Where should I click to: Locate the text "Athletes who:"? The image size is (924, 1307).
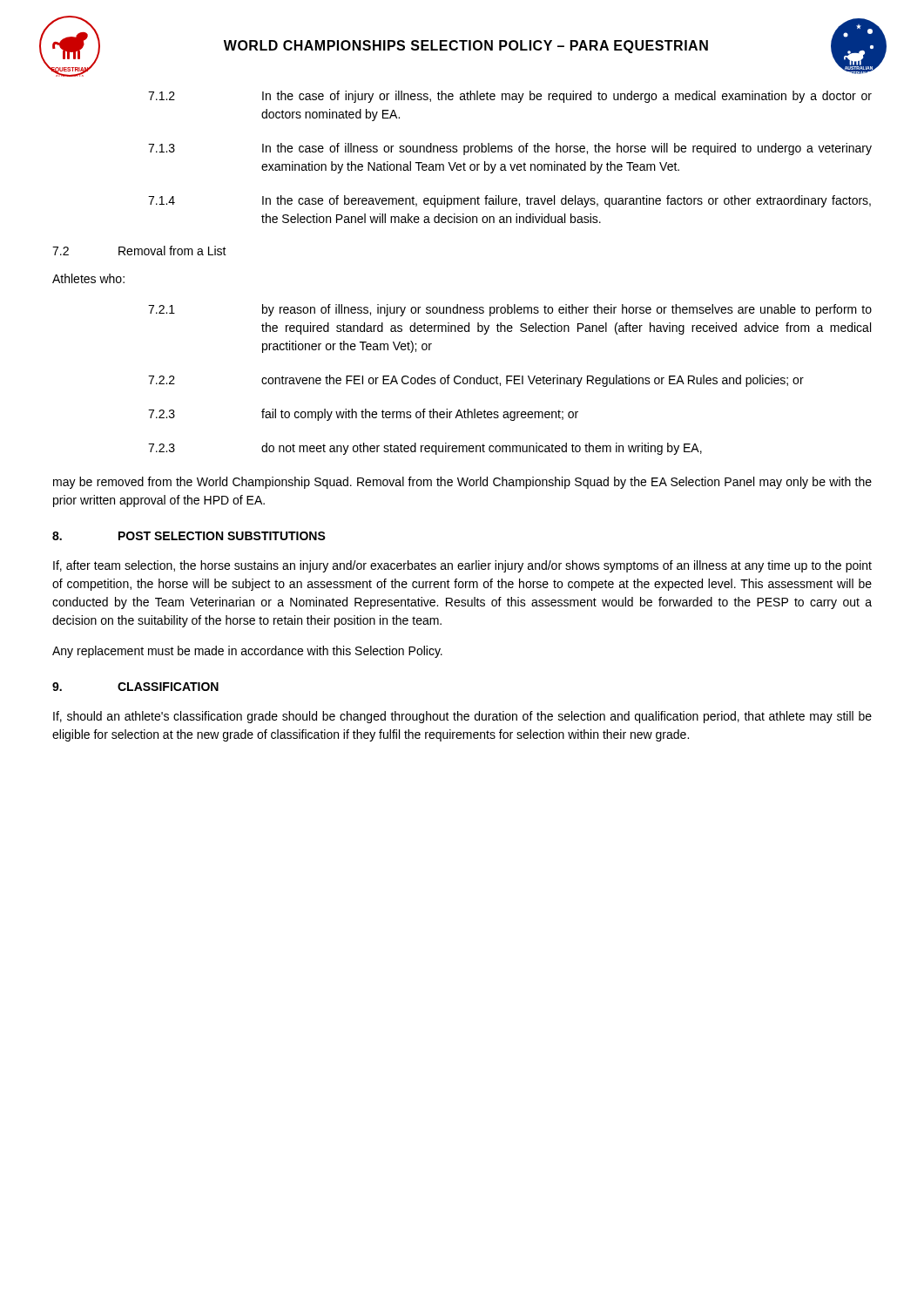point(89,279)
